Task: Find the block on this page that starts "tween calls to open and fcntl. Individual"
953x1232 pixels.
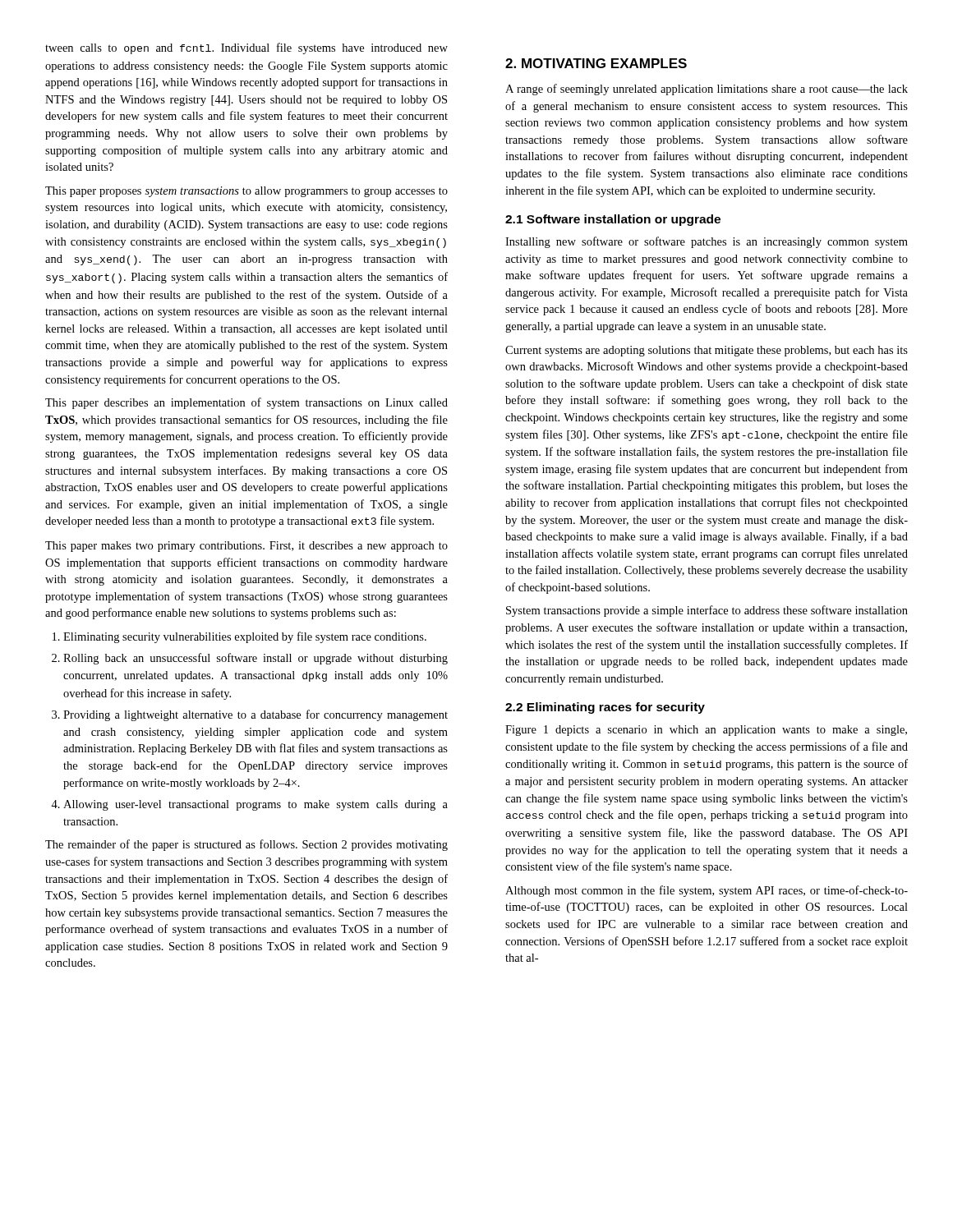Action: coord(246,107)
